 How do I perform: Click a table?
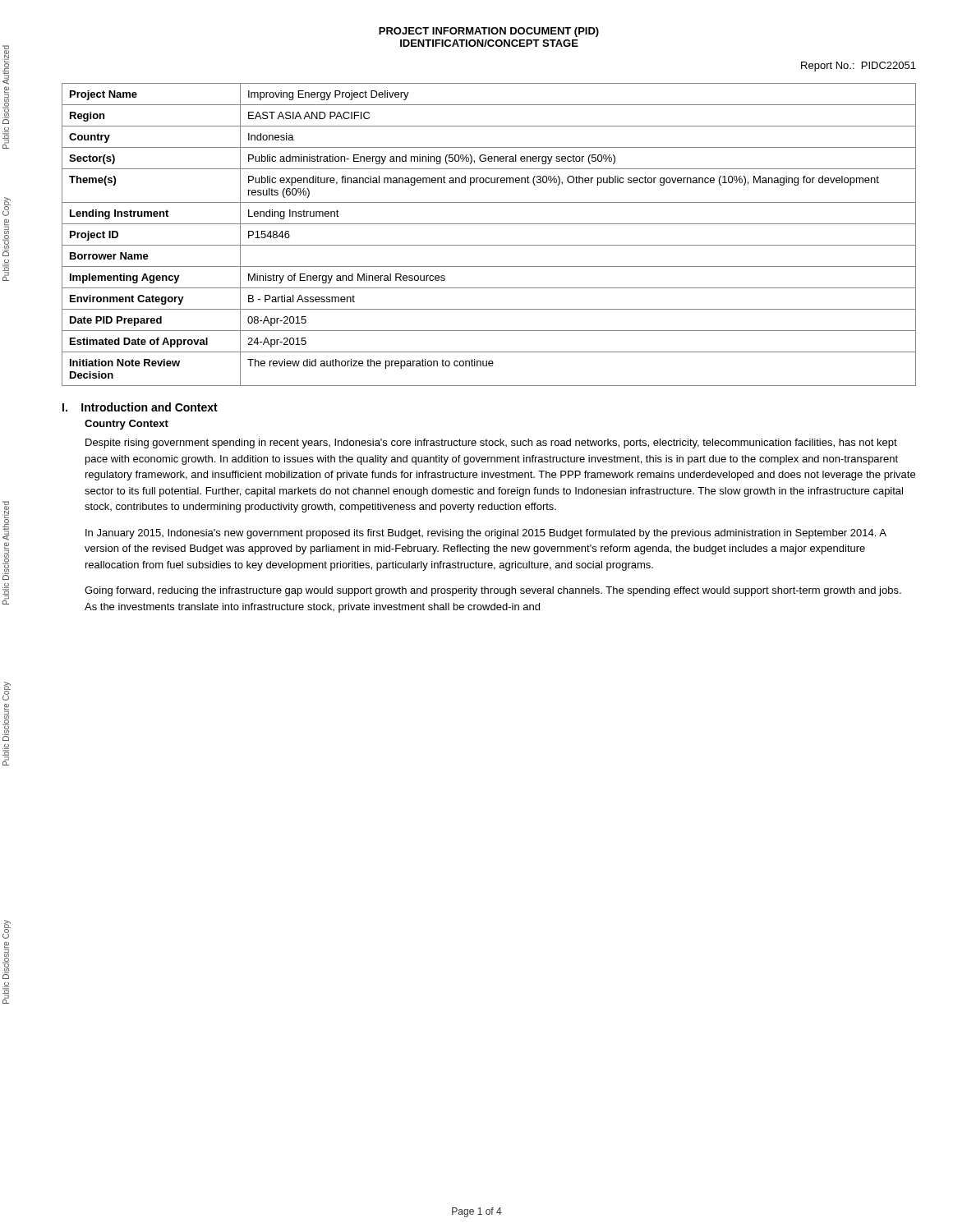489,234
